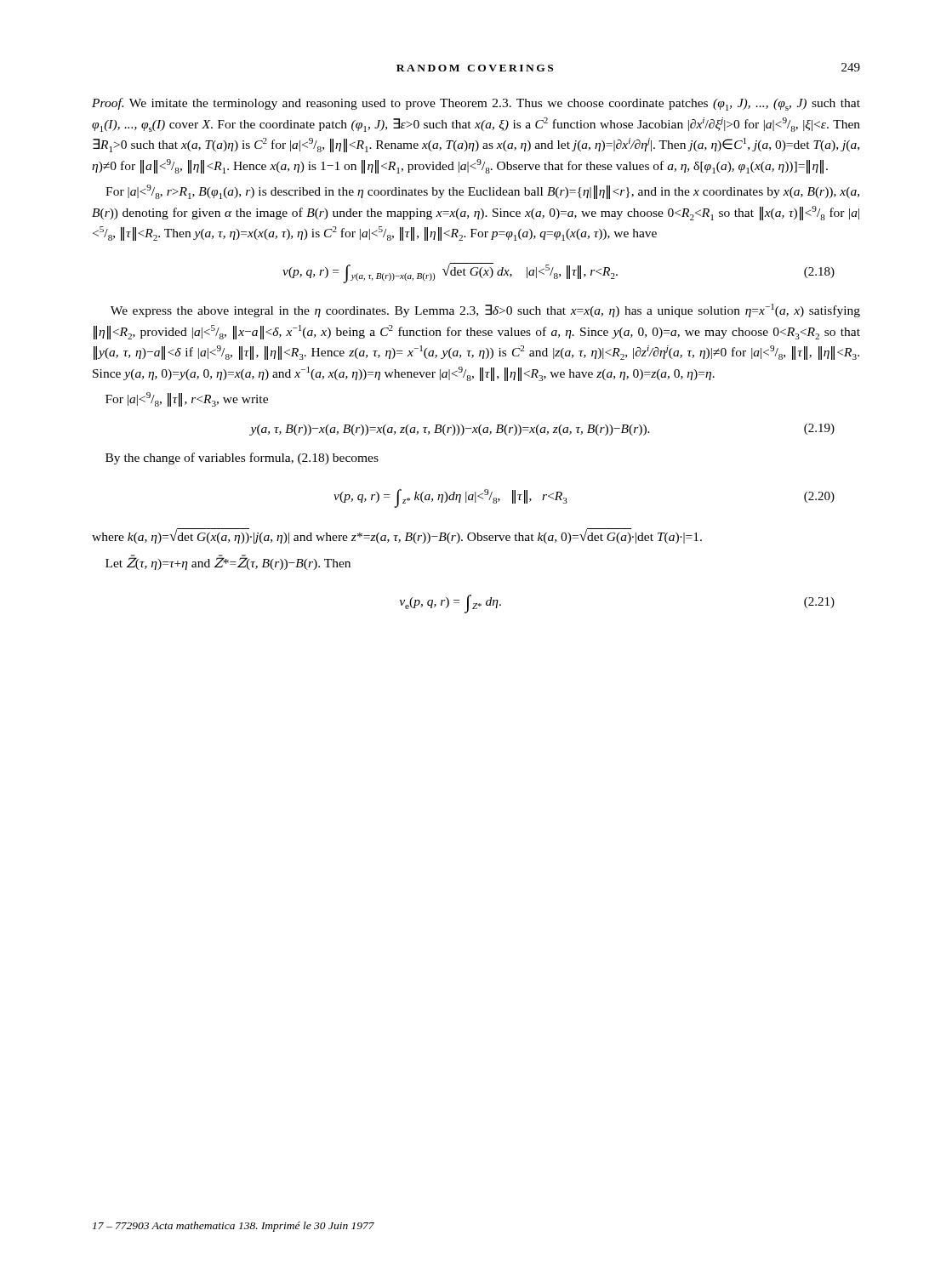Where is the passage that starts "where k(a, η)=√det G(x(a, η))·|j(a,"?

click(x=397, y=536)
